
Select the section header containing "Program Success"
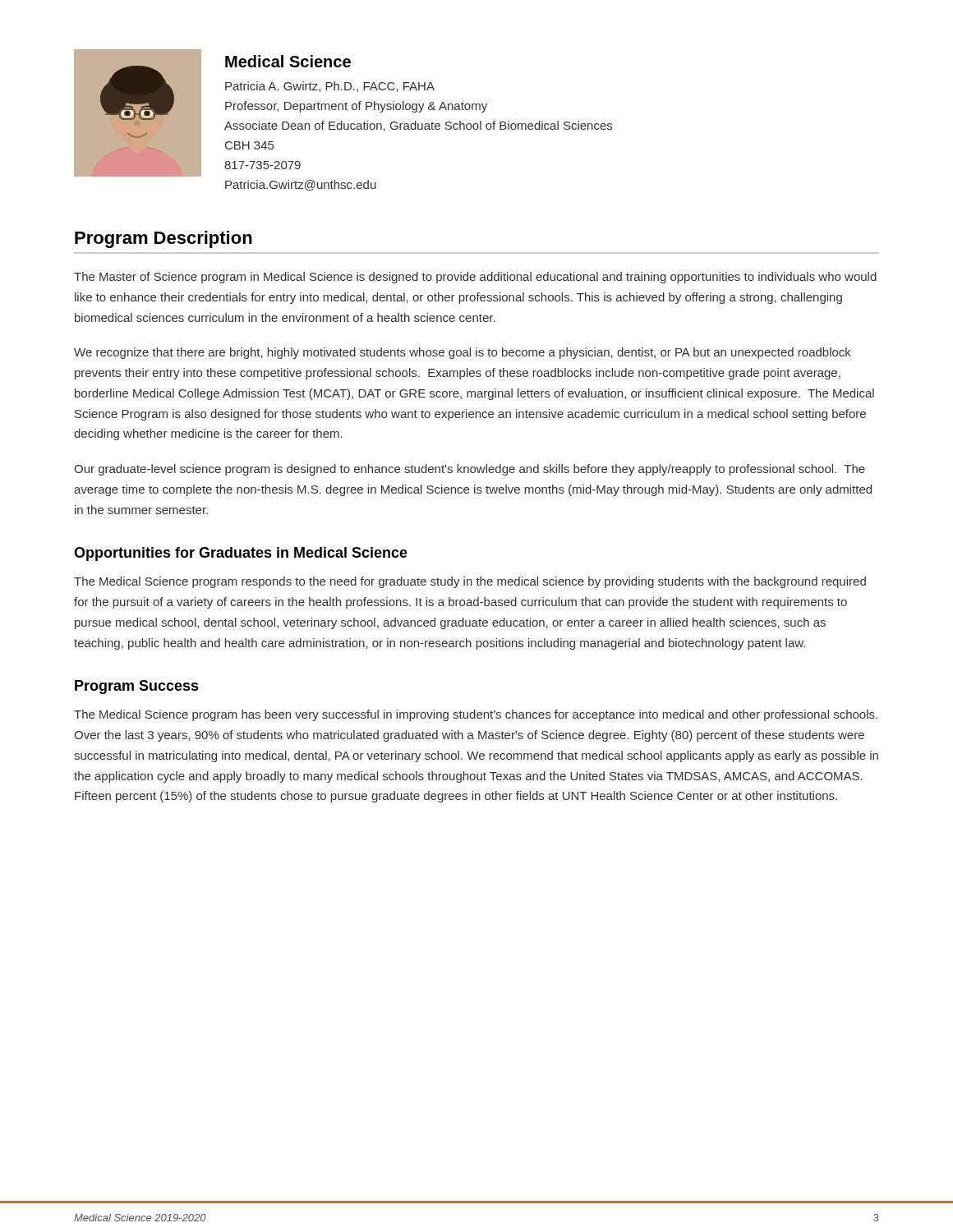tap(136, 686)
